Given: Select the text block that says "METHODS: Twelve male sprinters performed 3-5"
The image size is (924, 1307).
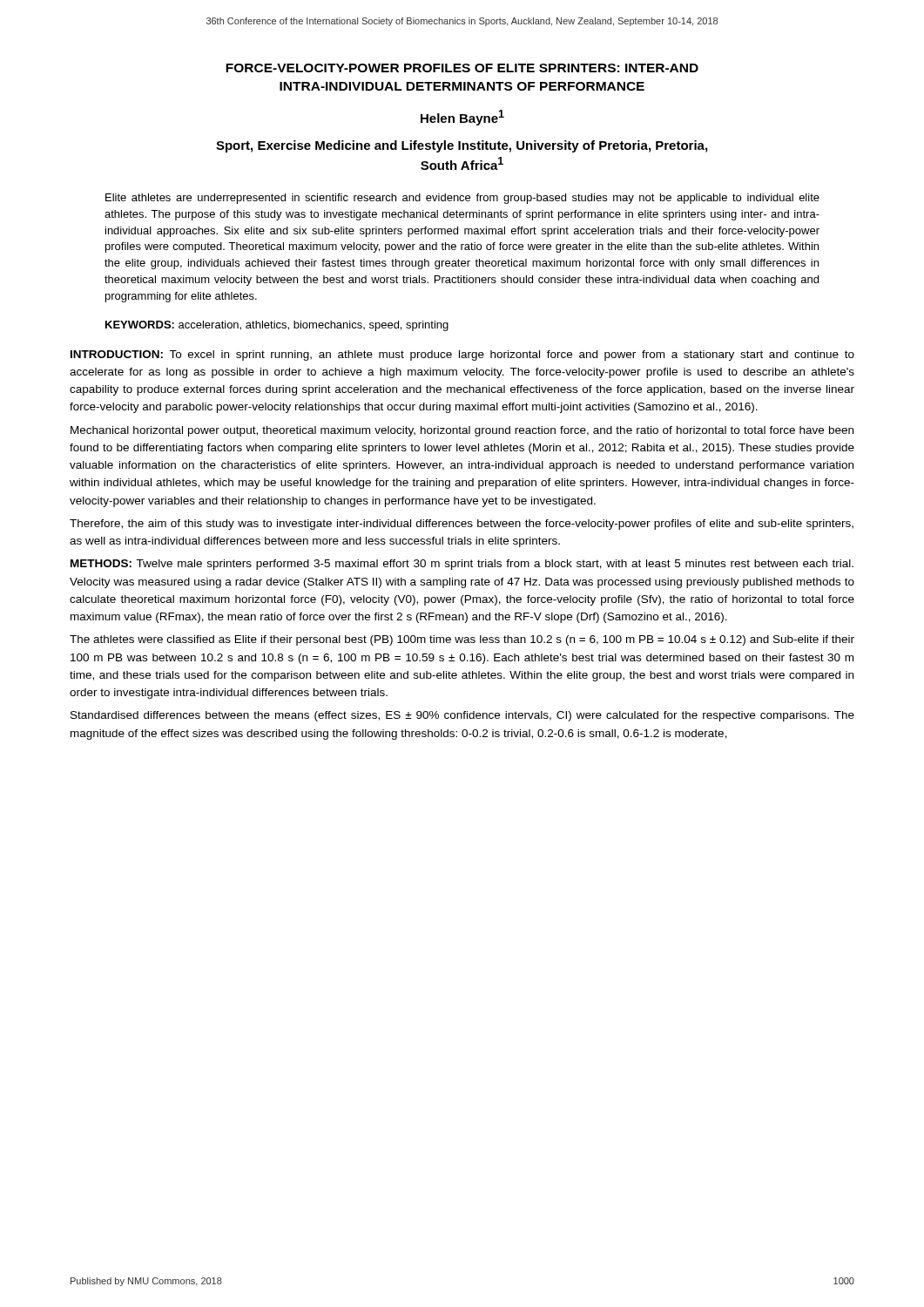Looking at the screenshot, I should (462, 649).
